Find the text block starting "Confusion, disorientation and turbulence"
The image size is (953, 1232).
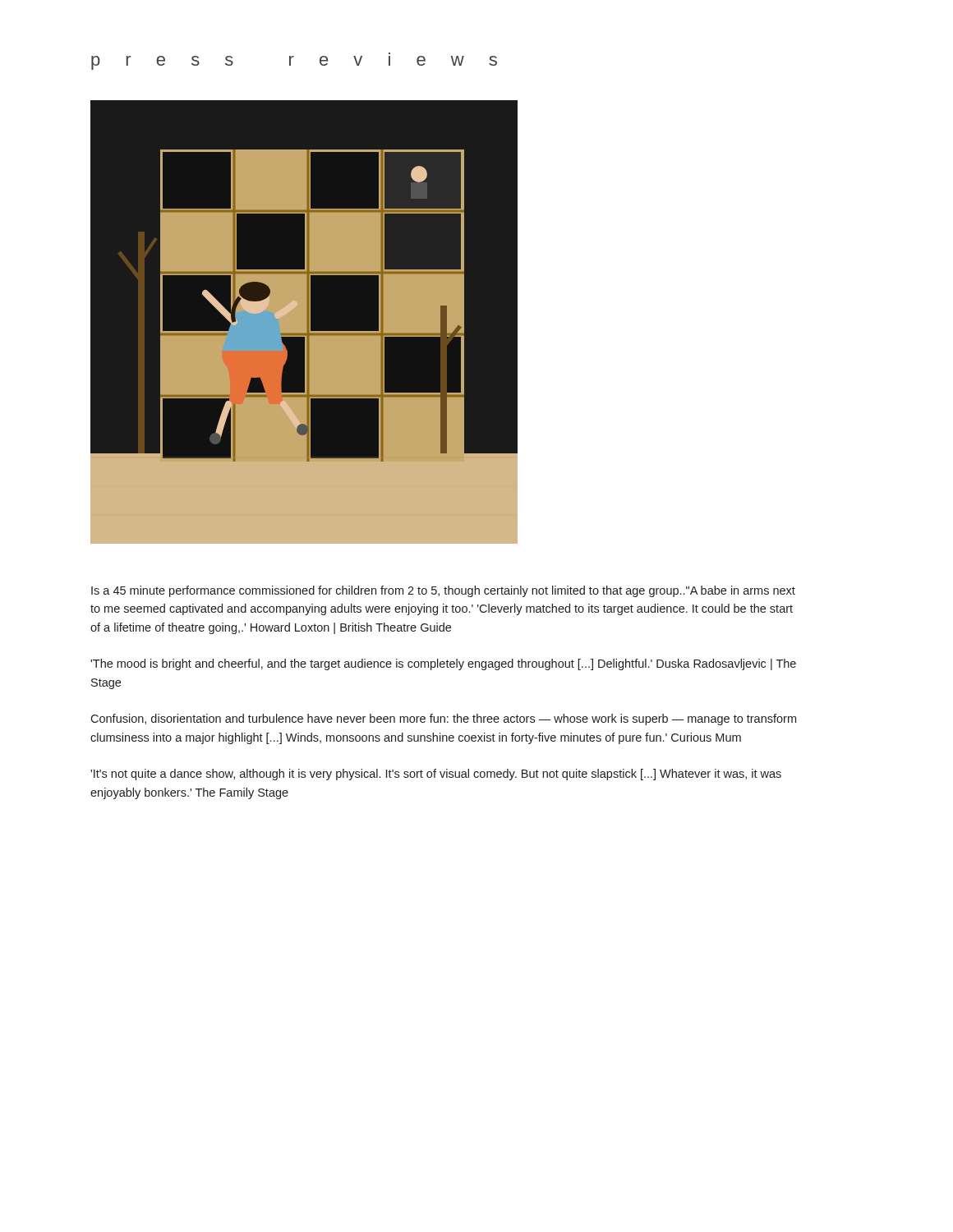tap(444, 728)
